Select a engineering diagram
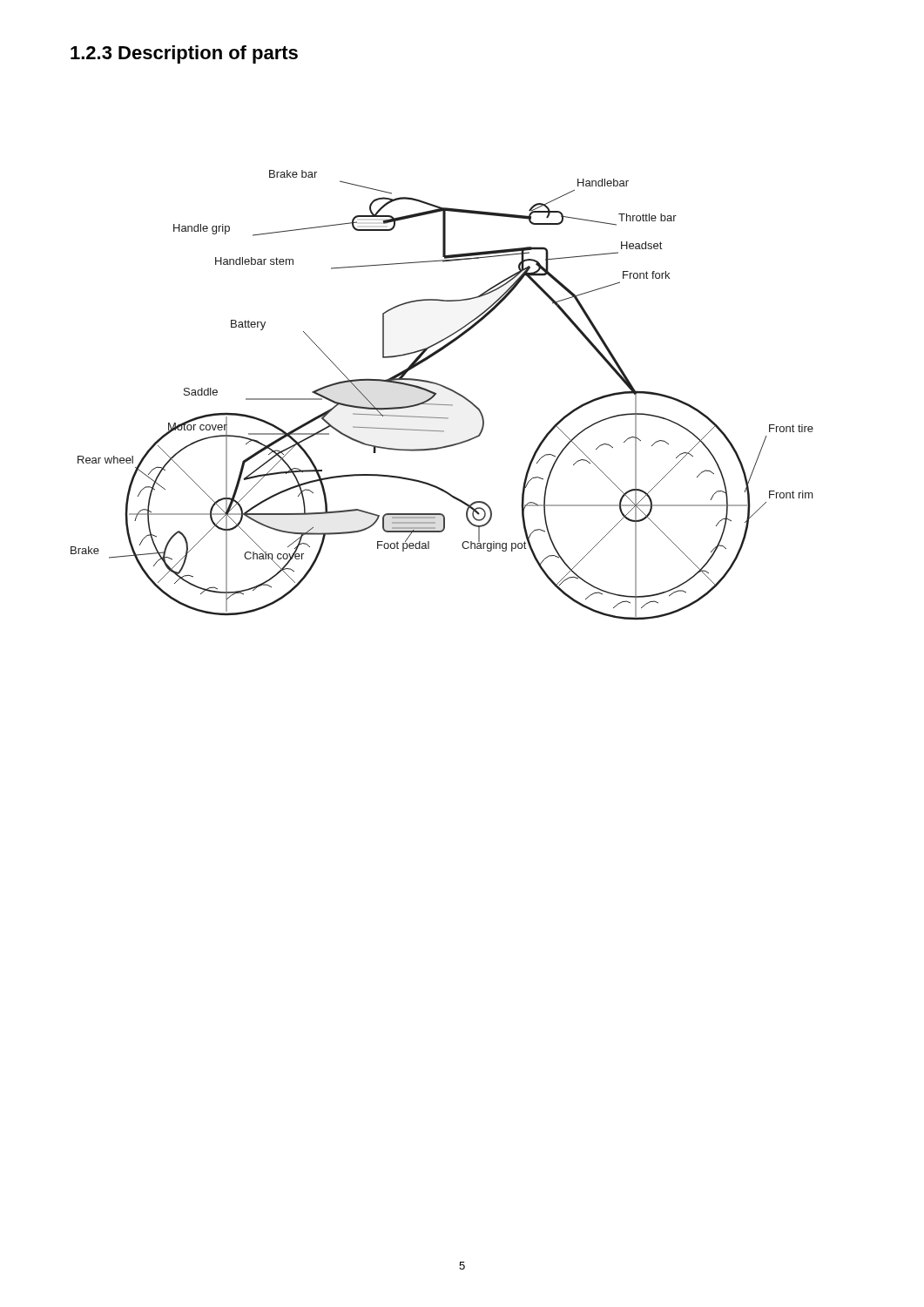This screenshot has width=924, height=1307. [x=462, y=392]
